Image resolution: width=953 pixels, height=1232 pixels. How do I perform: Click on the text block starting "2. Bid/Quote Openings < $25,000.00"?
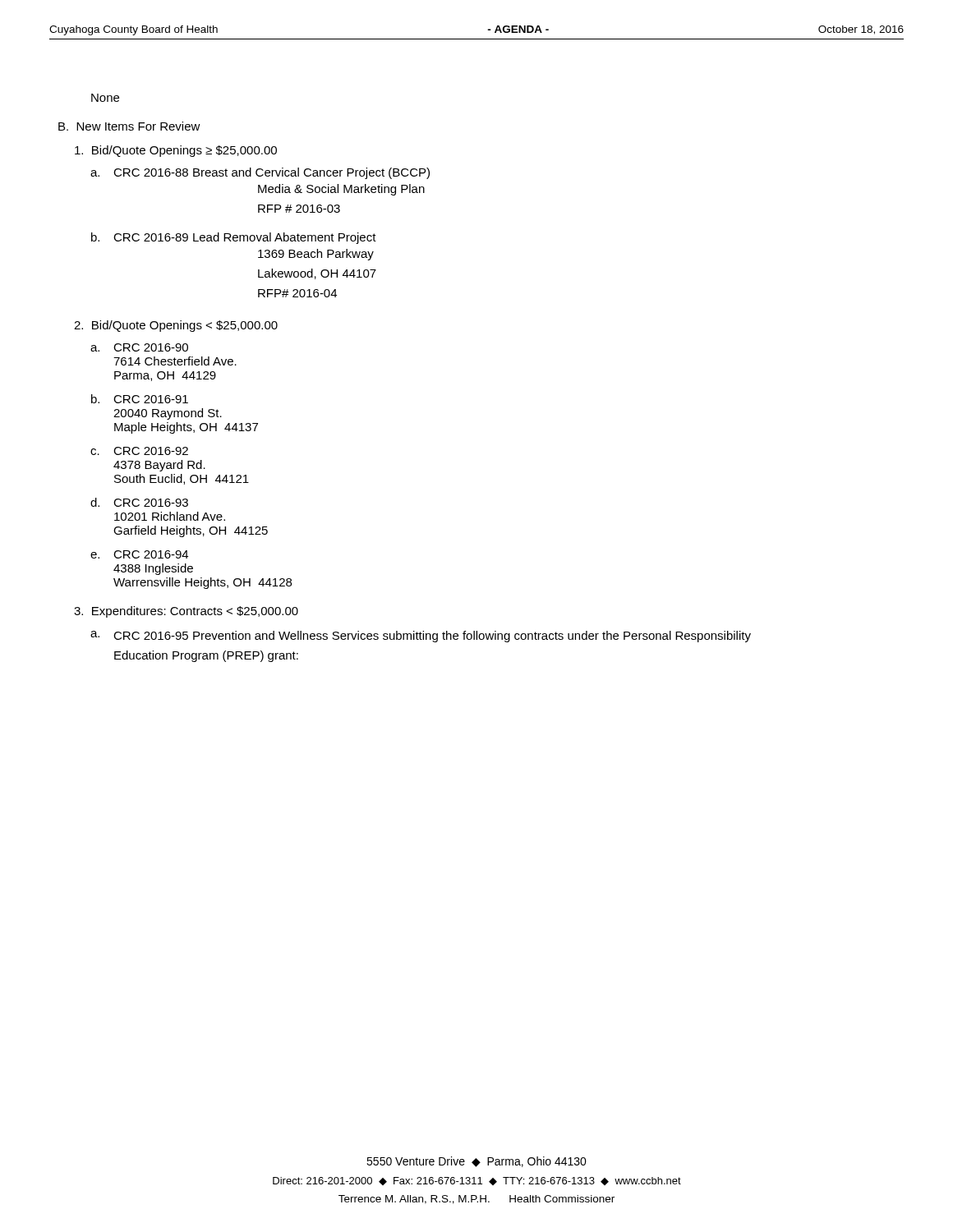176,325
